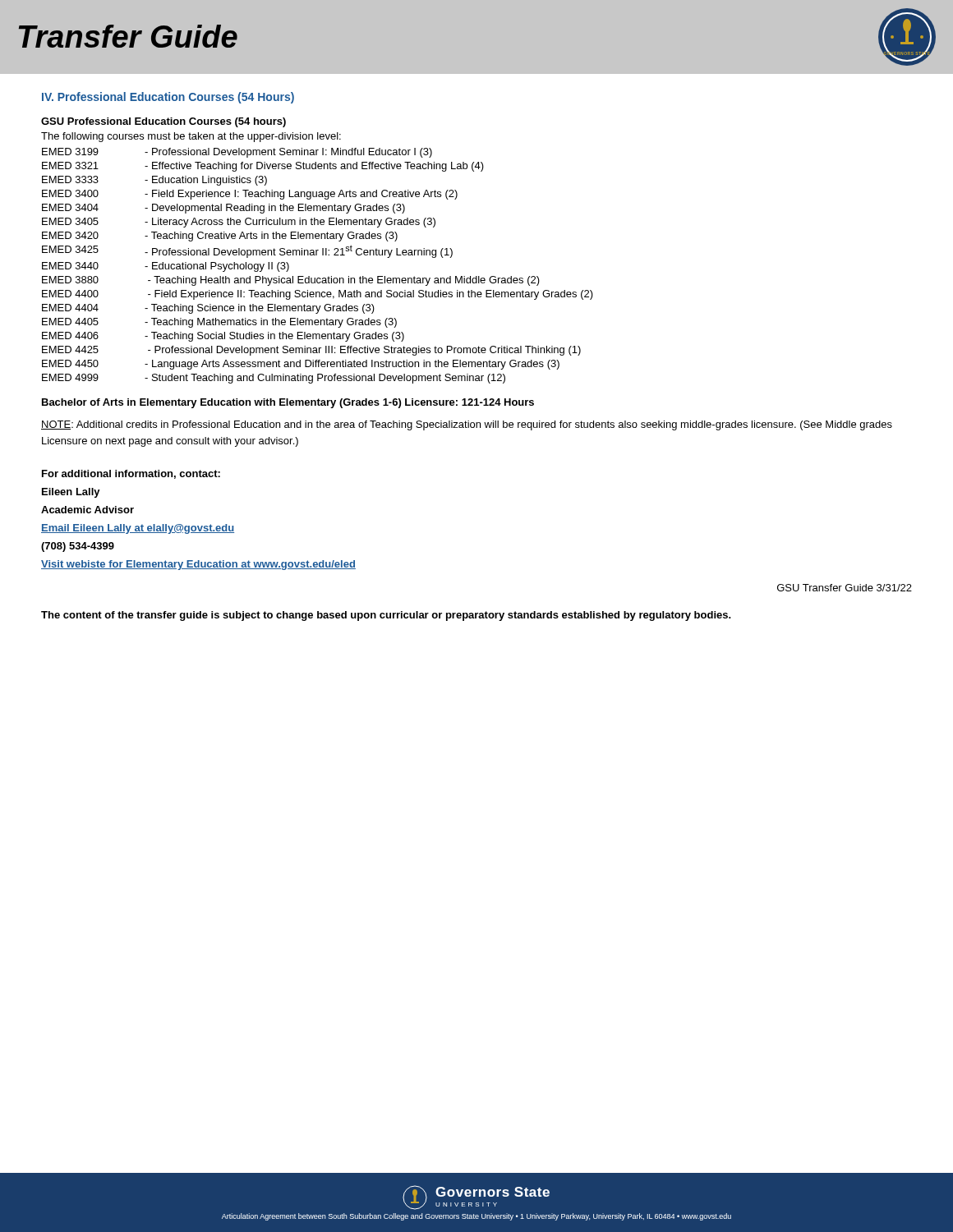The image size is (953, 1232).
Task: Point to "GSU Transfer Guide 3/31/22"
Action: (x=844, y=588)
